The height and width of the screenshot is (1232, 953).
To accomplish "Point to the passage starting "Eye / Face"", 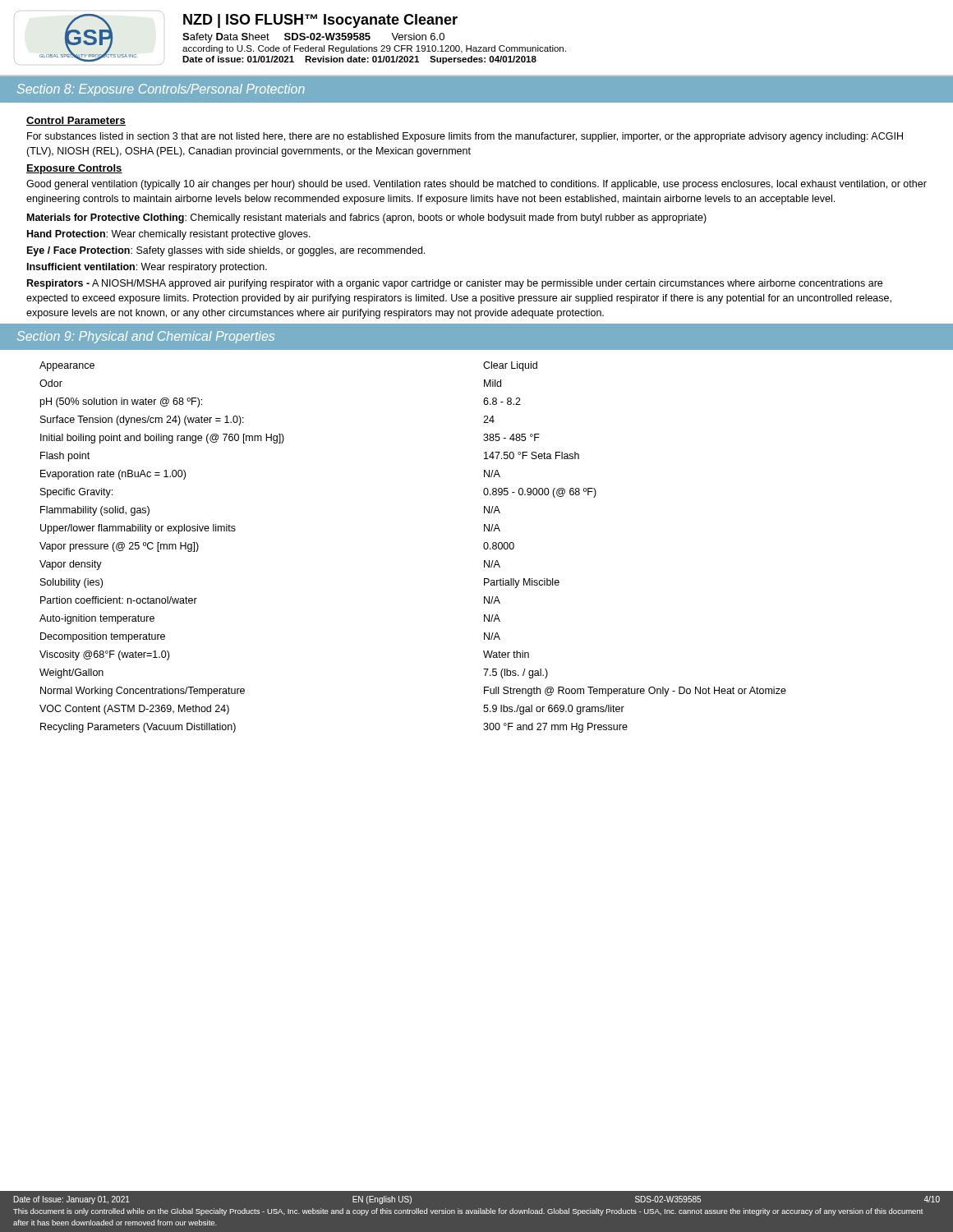I will [226, 250].
